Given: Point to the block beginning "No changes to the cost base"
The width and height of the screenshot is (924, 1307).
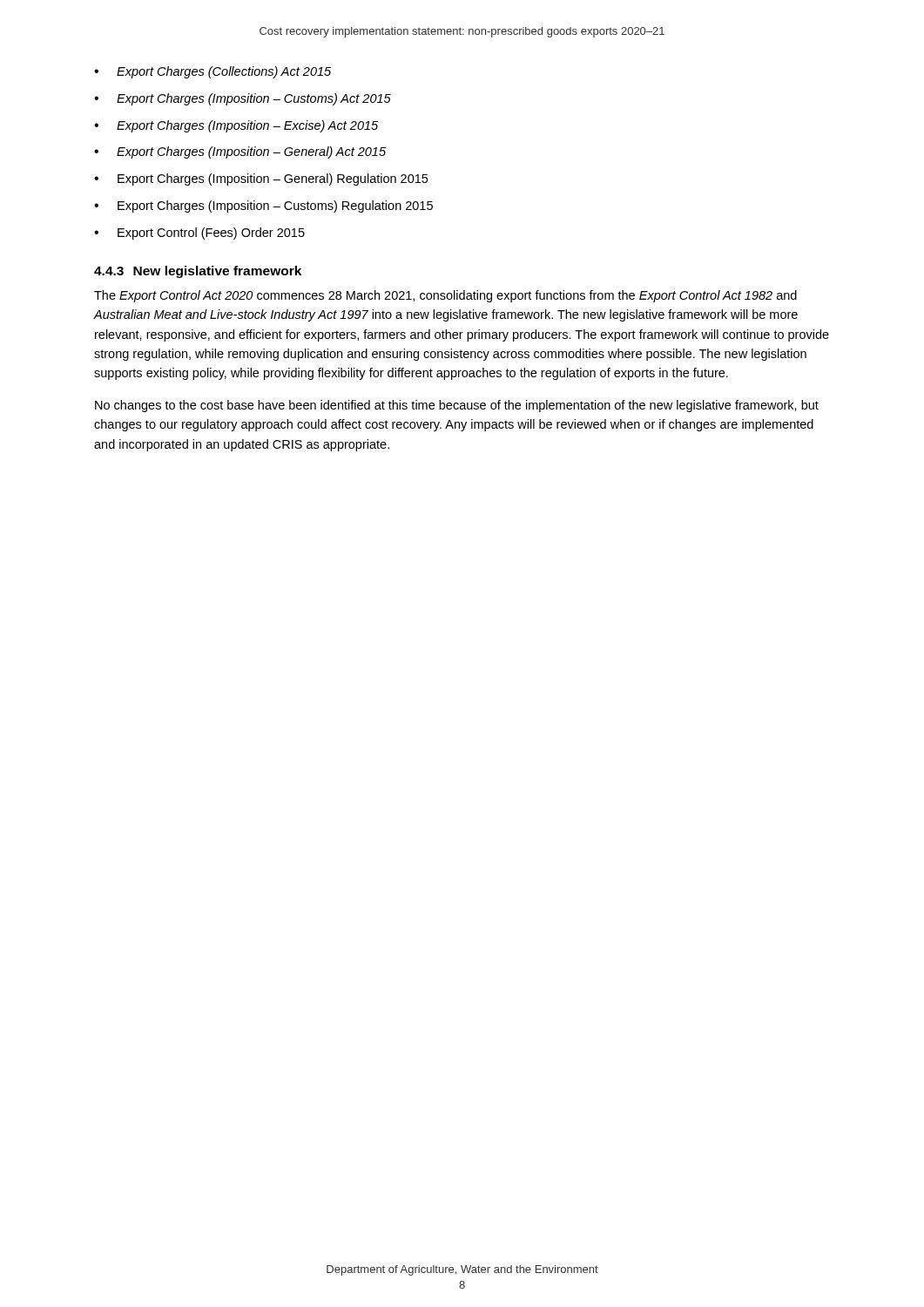Looking at the screenshot, I should pyautogui.click(x=456, y=425).
